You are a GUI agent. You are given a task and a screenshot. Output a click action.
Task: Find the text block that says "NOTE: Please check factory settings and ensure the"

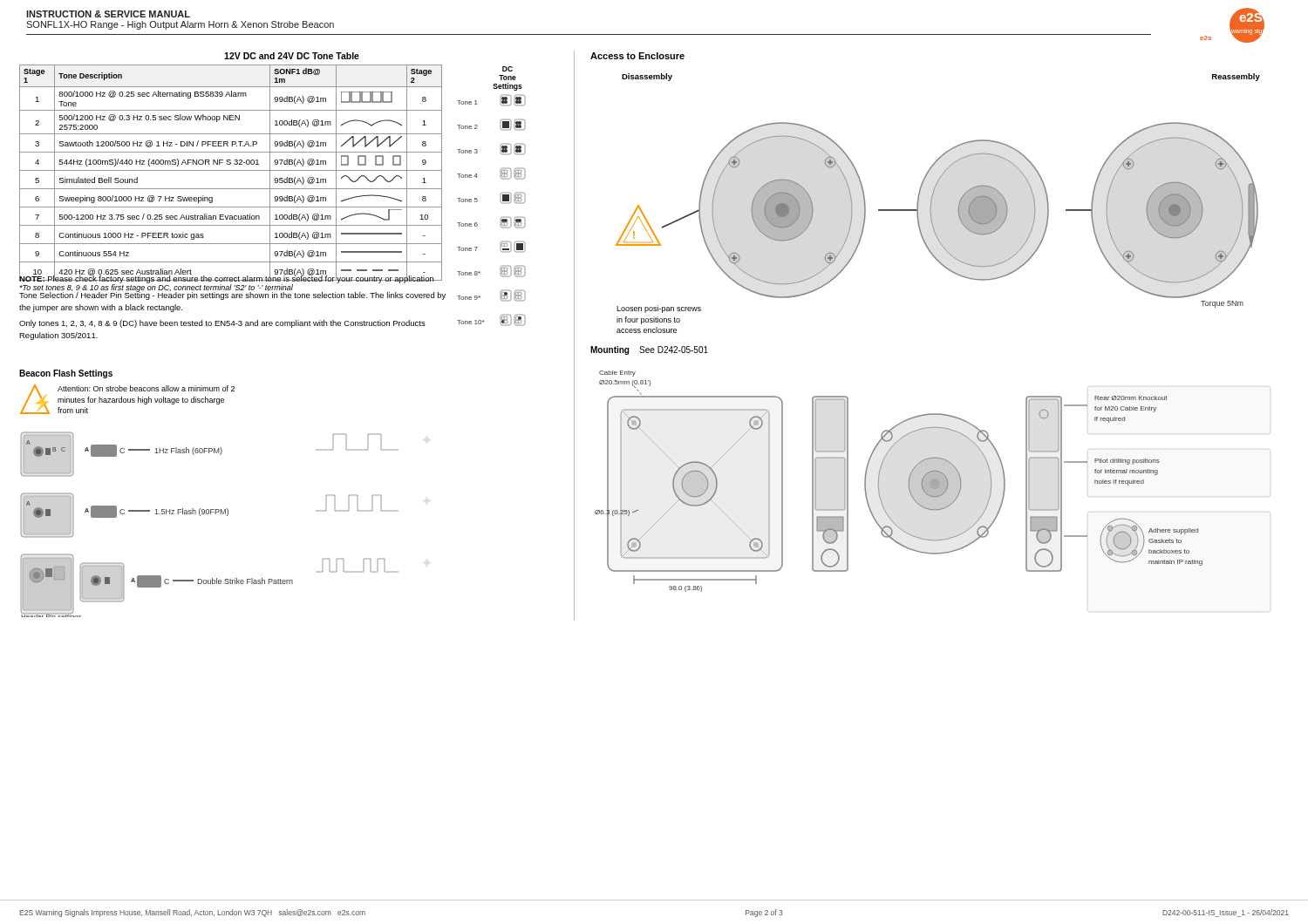227,278
